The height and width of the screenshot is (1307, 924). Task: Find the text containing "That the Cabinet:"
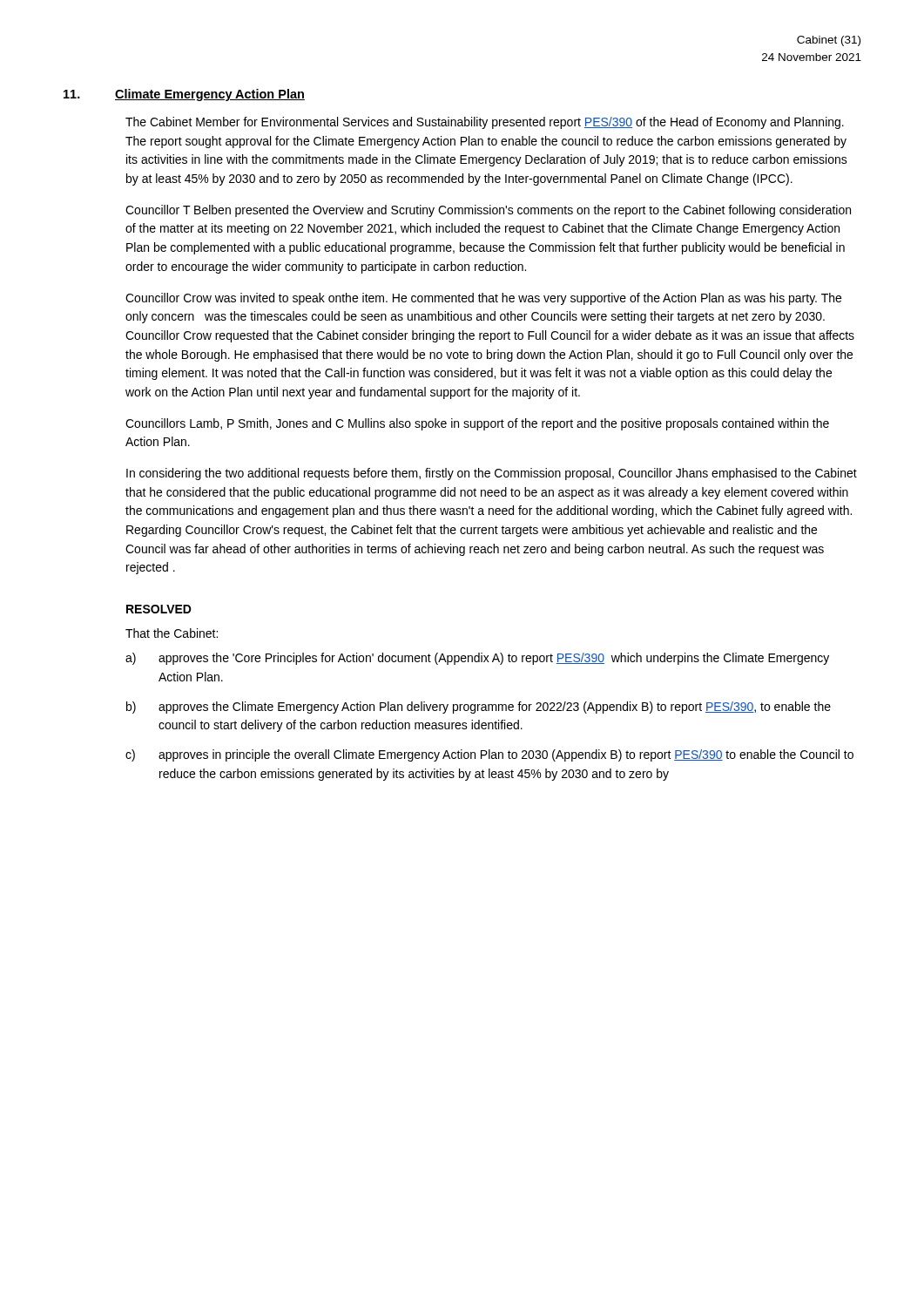pyautogui.click(x=172, y=634)
